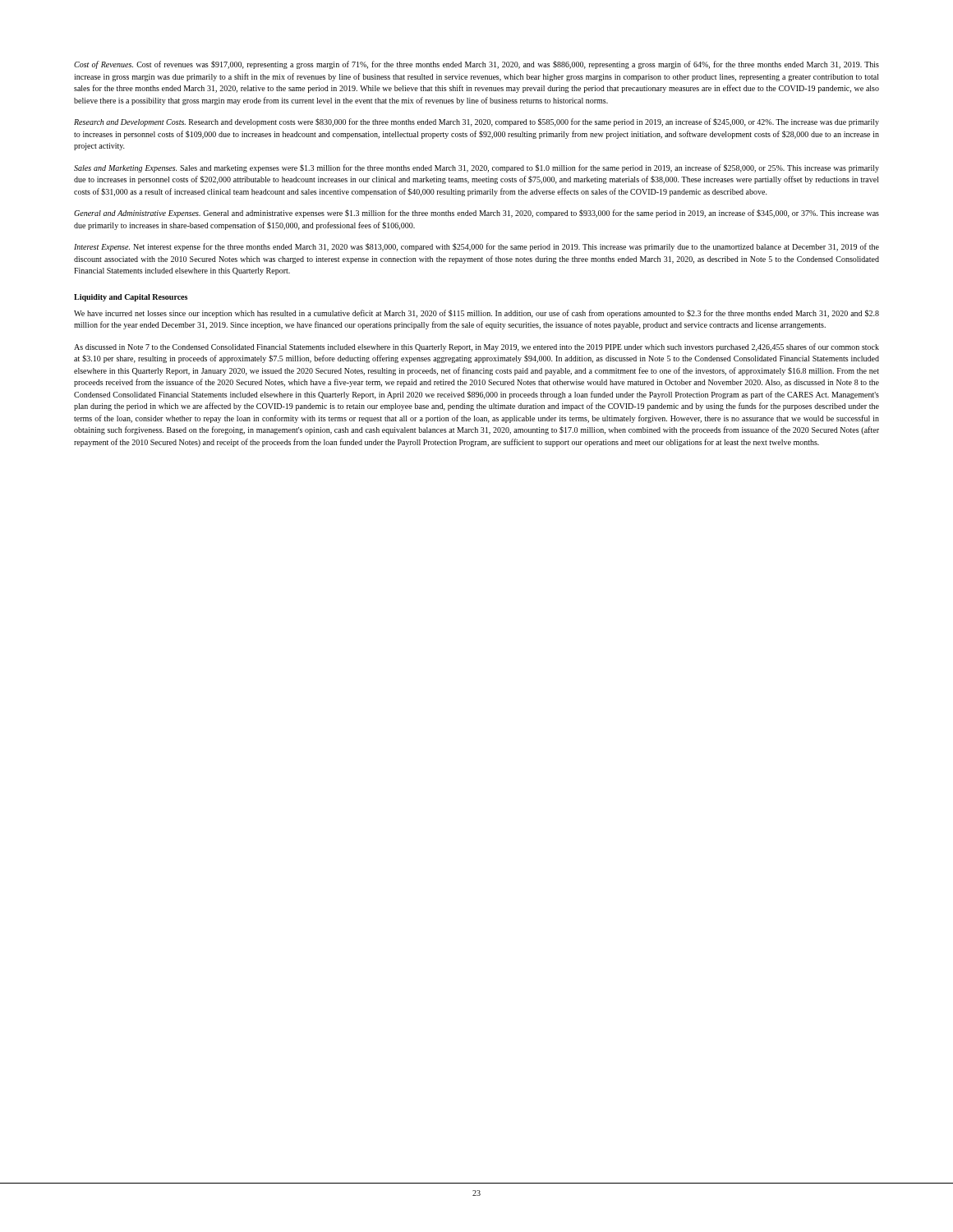
Task: Point to the region starting "Liquidity and Capital Resources"
Action: [131, 296]
